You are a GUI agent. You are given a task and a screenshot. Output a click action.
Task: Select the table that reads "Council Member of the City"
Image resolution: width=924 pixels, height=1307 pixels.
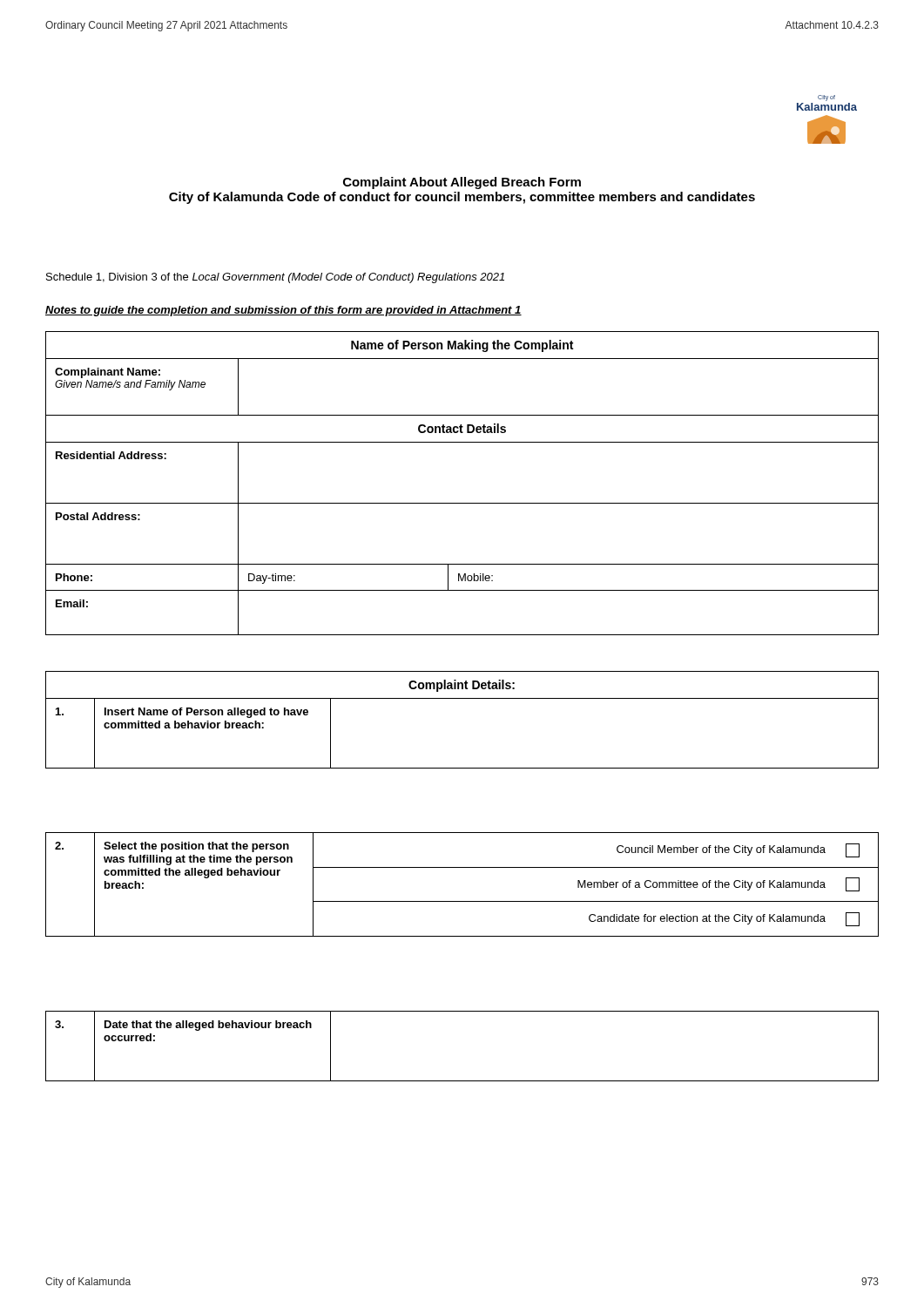click(462, 884)
